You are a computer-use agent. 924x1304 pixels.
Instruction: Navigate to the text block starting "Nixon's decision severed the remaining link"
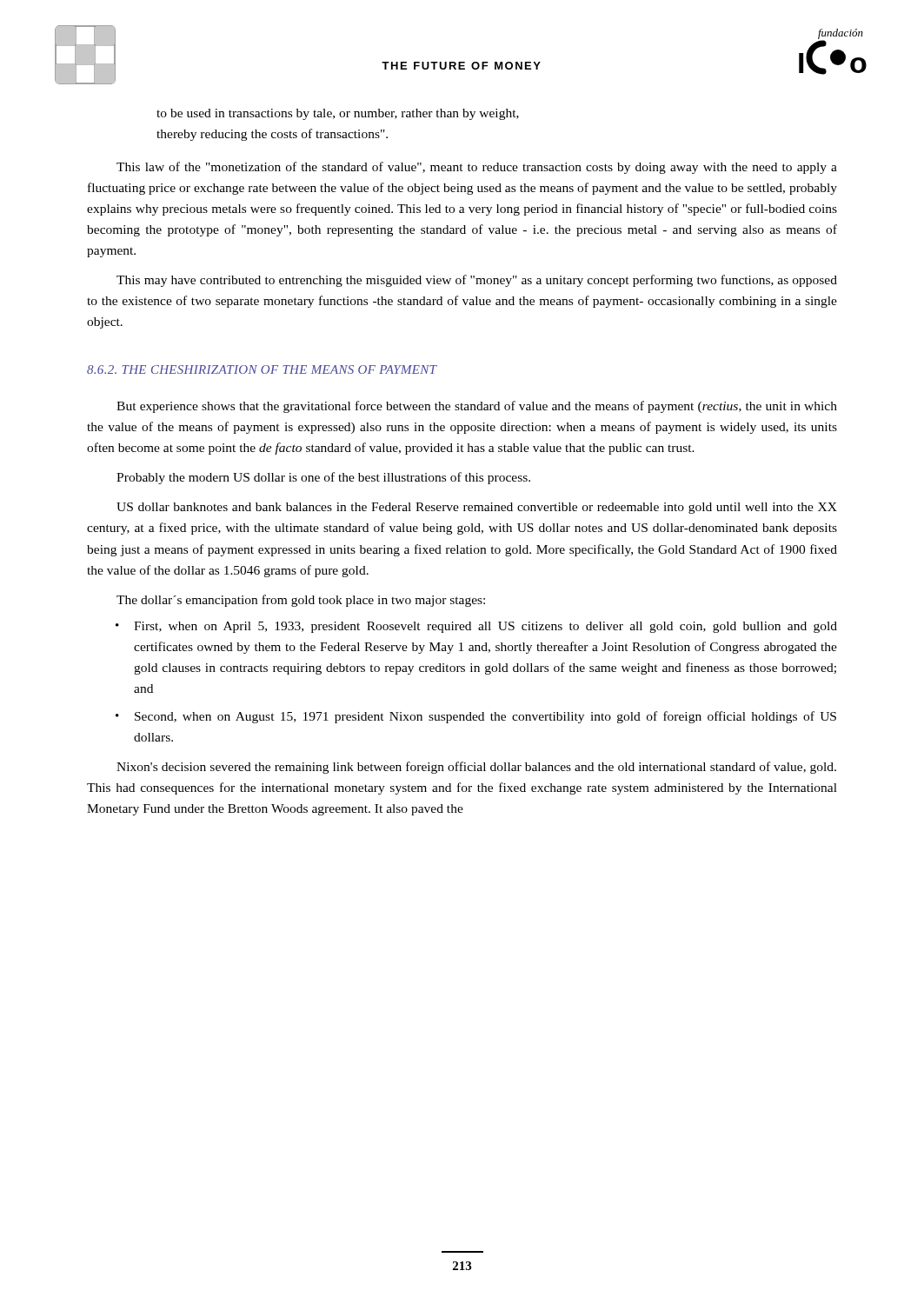462,787
